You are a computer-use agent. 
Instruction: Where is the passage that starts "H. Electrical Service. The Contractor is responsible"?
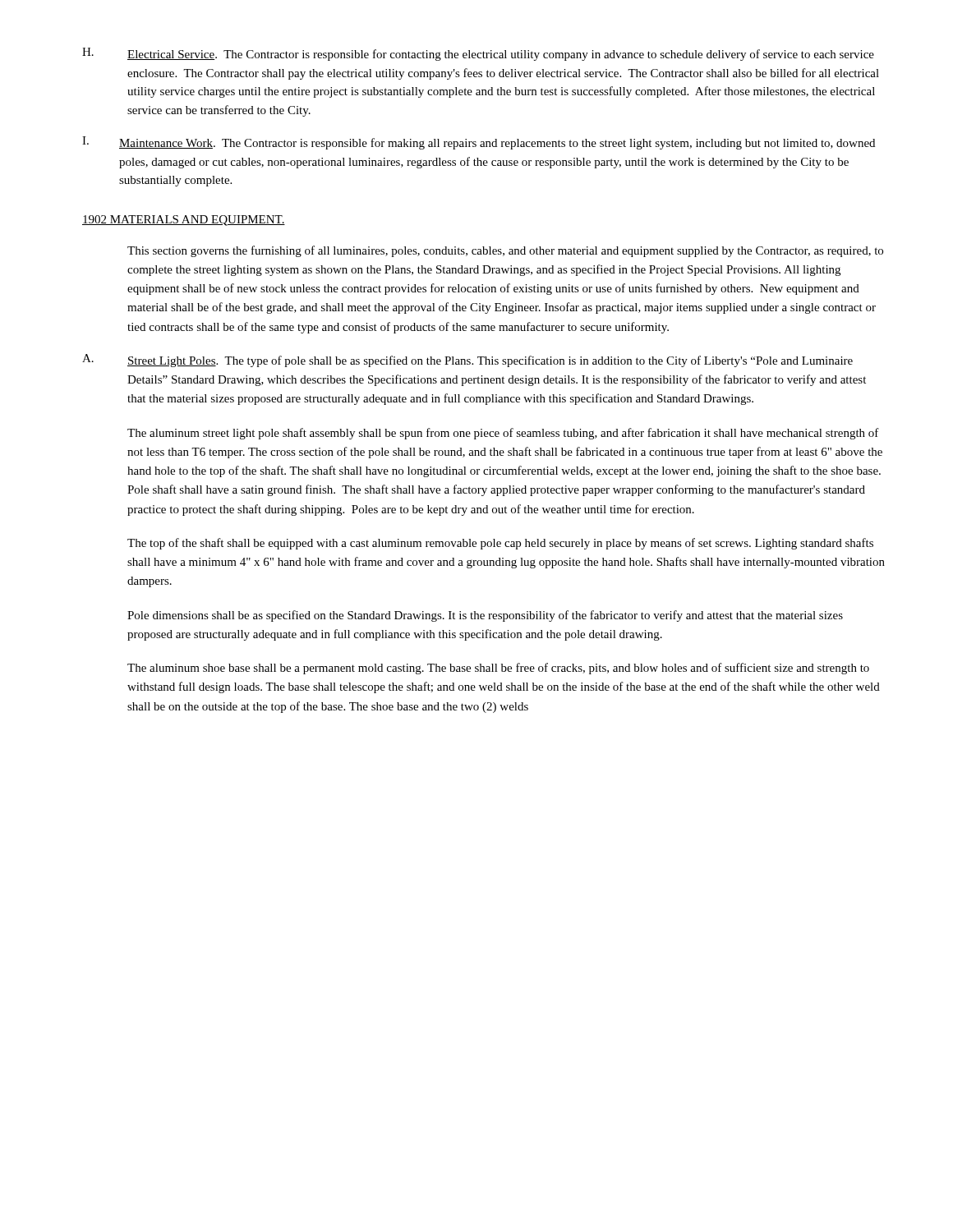click(485, 82)
